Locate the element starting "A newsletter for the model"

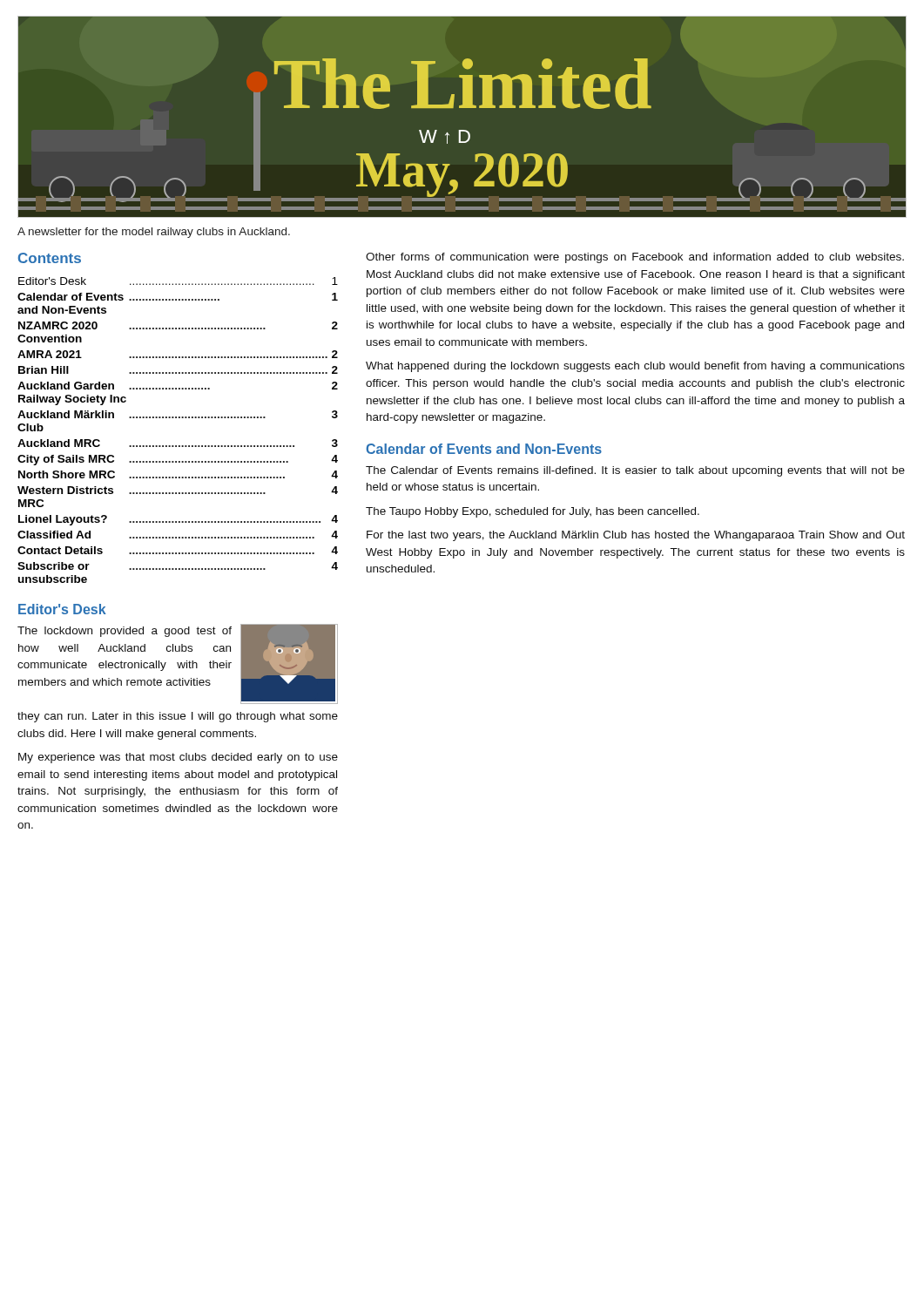click(x=154, y=231)
